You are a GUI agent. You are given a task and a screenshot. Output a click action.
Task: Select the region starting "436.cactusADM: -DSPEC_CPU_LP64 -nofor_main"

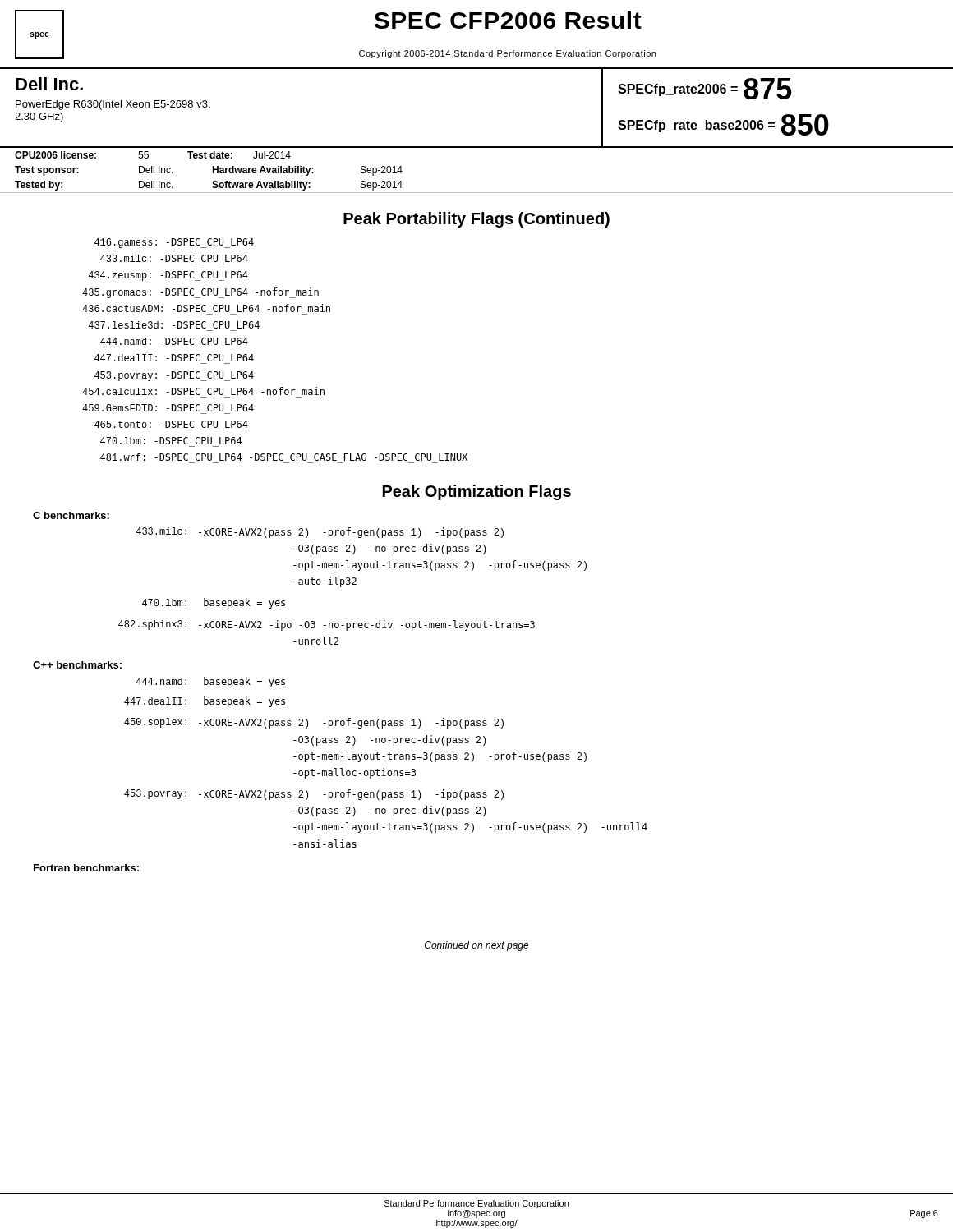[x=207, y=309]
